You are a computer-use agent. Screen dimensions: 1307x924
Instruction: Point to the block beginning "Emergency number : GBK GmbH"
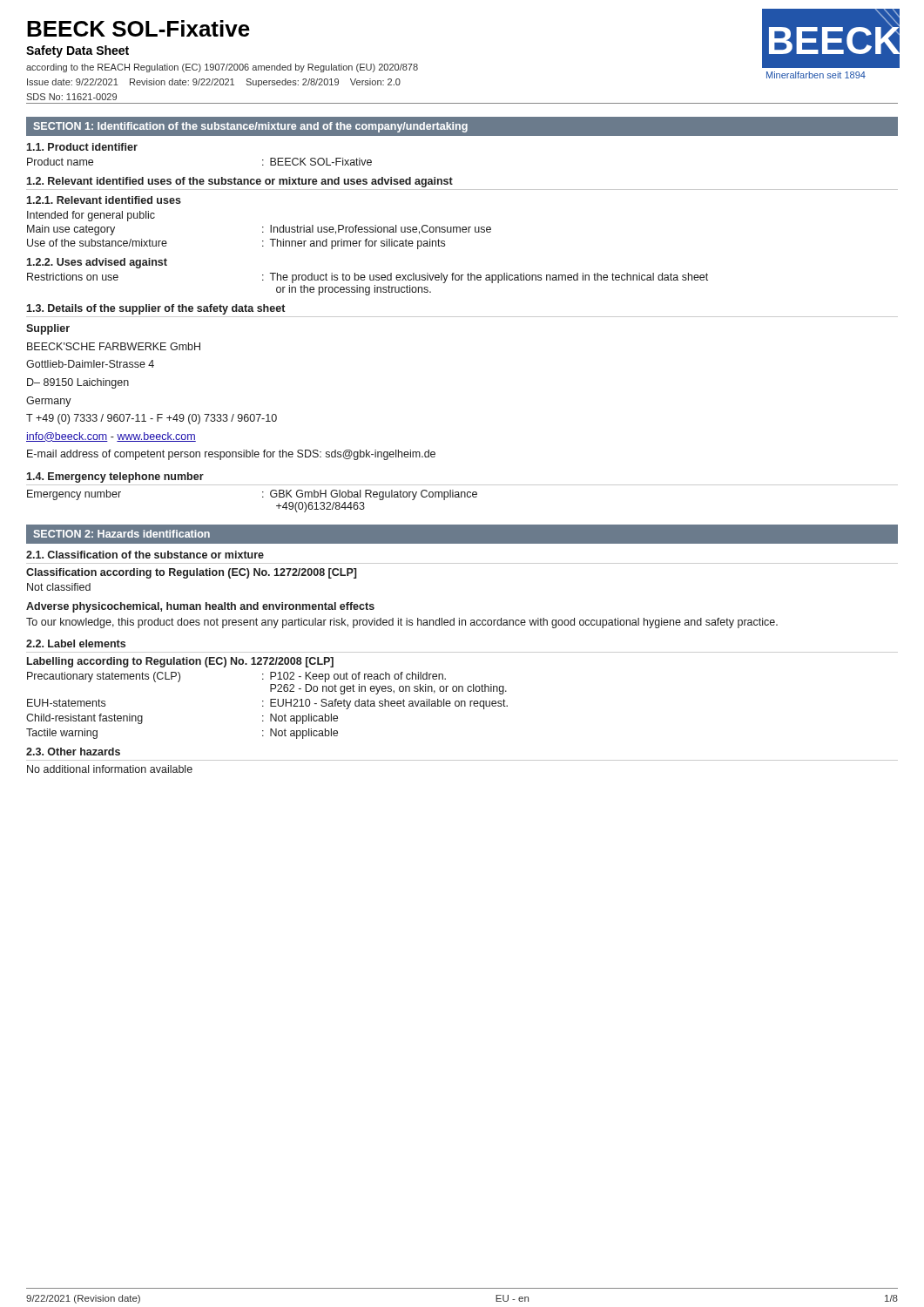[x=252, y=500]
